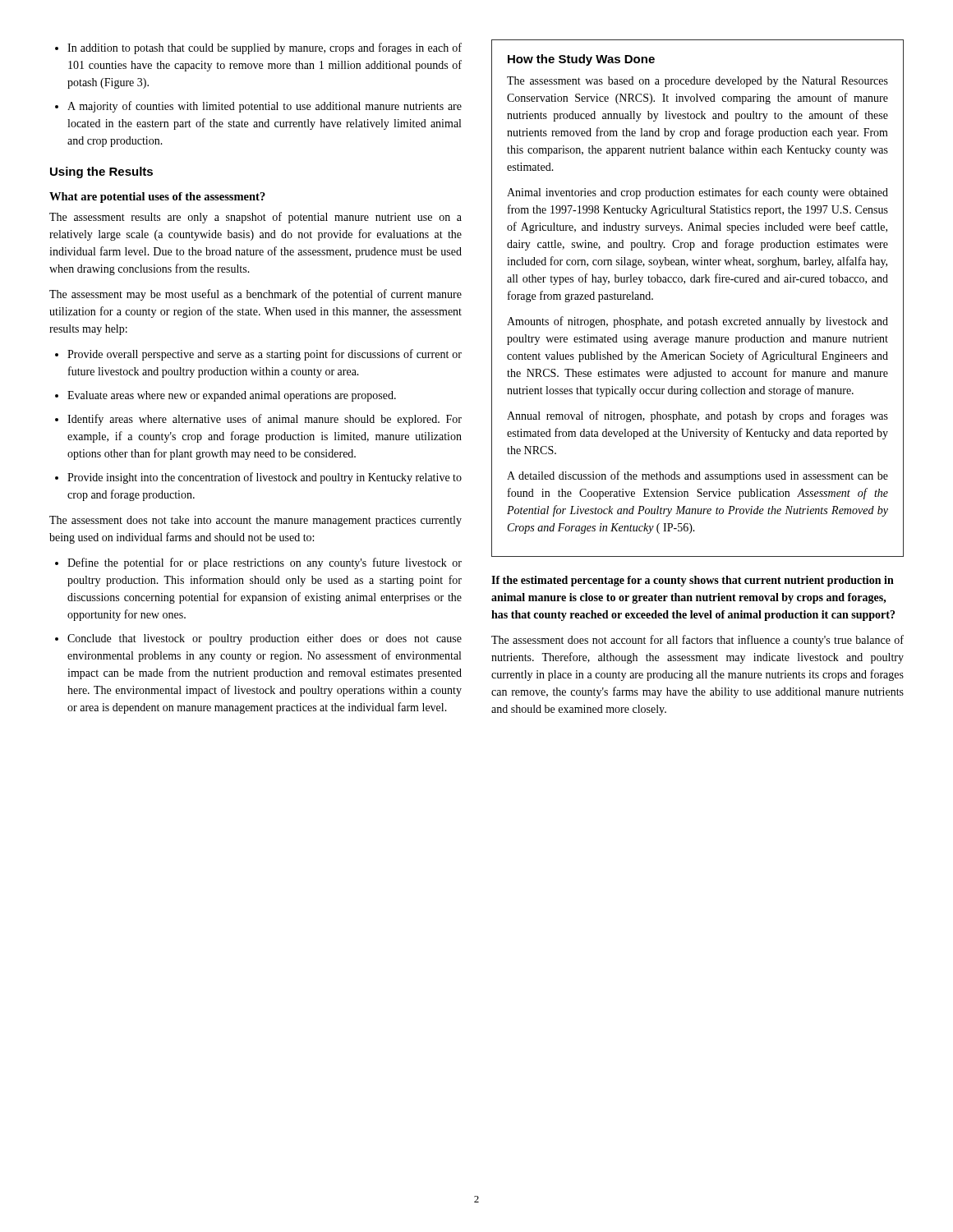Find the passage starting "Annual removal of nitrogen, phosphate, and potash by"
Viewport: 953px width, 1232px height.
click(x=698, y=433)
